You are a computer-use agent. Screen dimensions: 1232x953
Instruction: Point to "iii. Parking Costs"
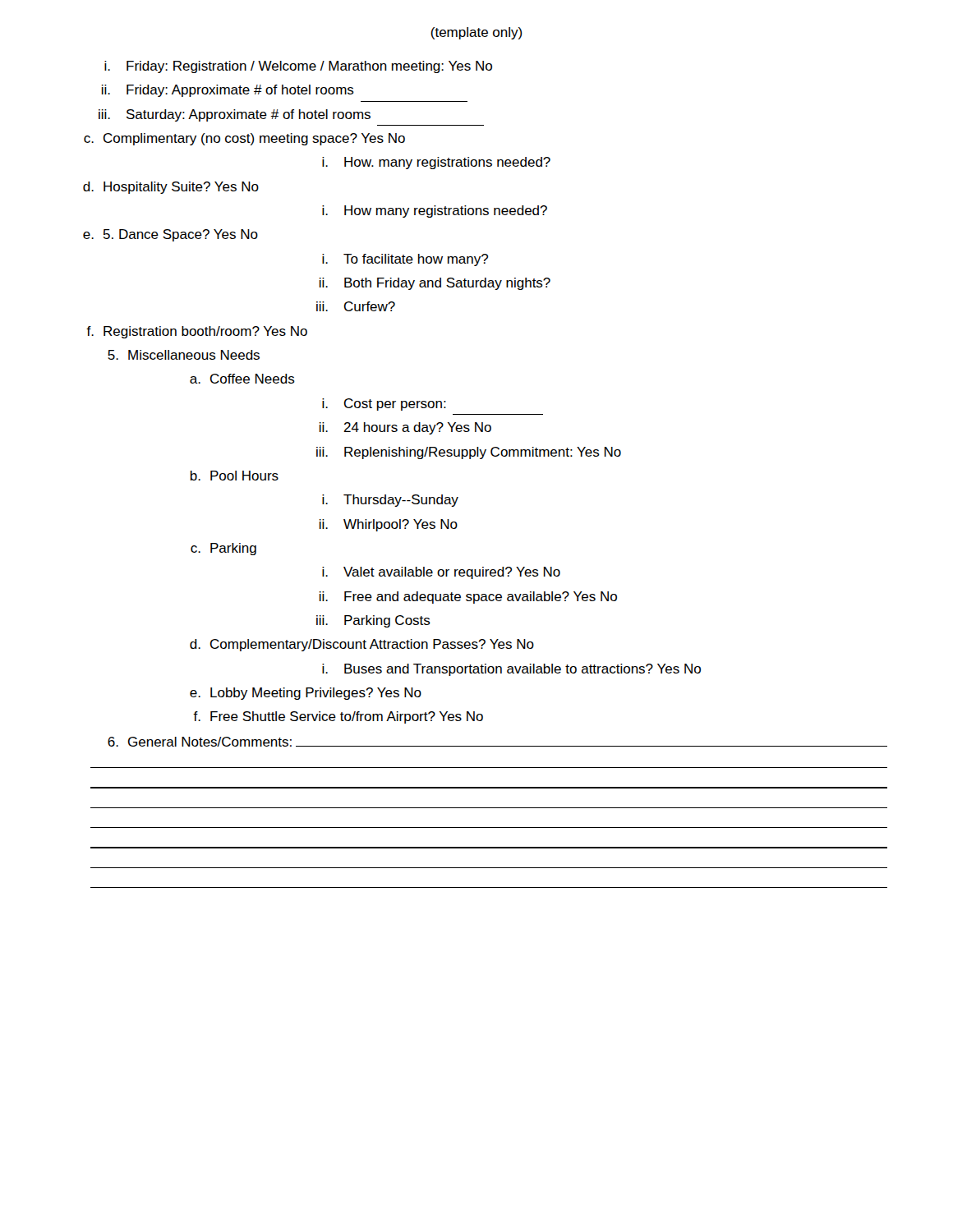(357, 621)
